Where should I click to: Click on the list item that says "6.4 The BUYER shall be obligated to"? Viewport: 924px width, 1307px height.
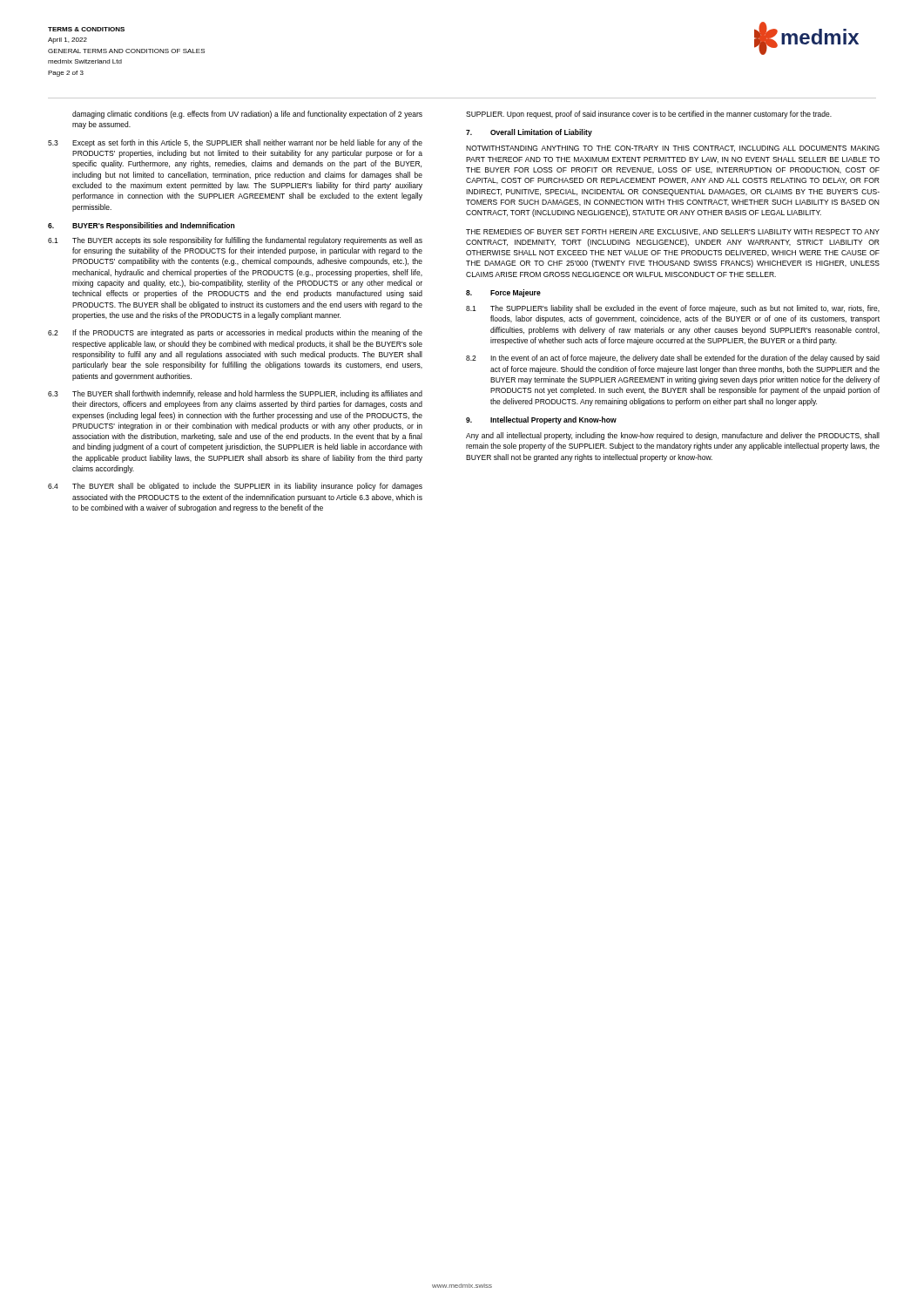tap(235, 497)
